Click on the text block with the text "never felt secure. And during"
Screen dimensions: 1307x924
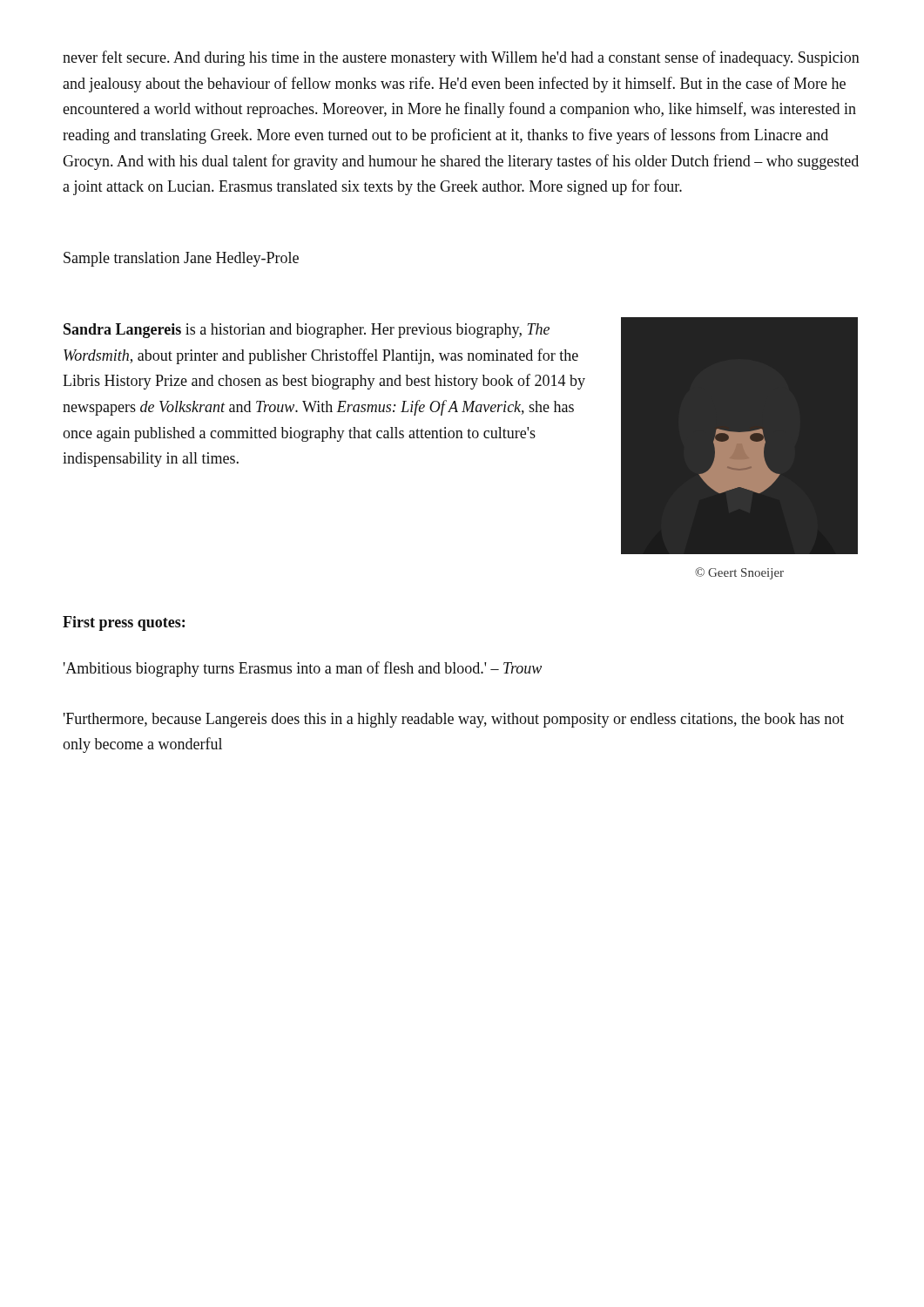(461, 122)
